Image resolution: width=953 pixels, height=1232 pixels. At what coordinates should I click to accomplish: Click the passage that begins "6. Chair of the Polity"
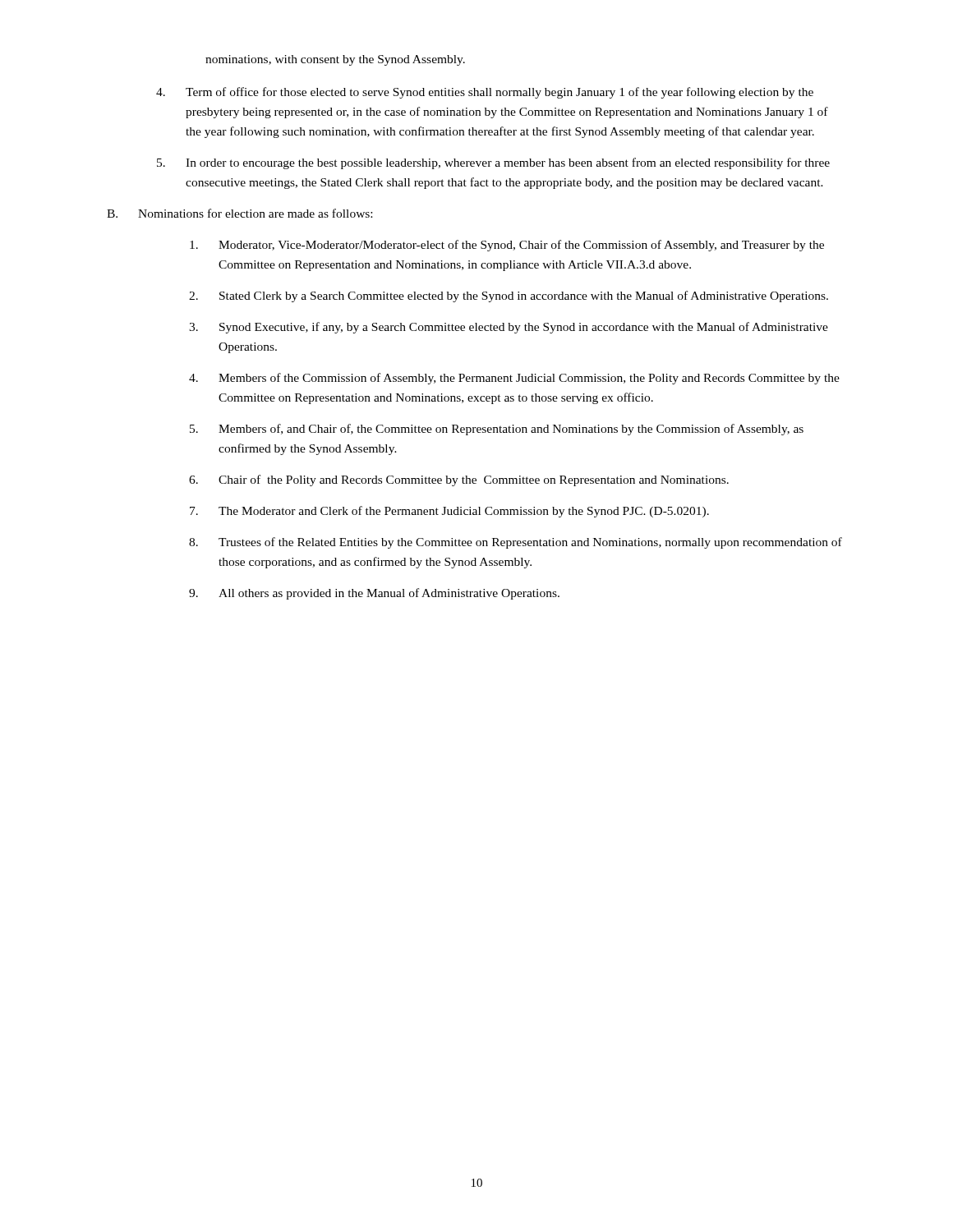518,480
